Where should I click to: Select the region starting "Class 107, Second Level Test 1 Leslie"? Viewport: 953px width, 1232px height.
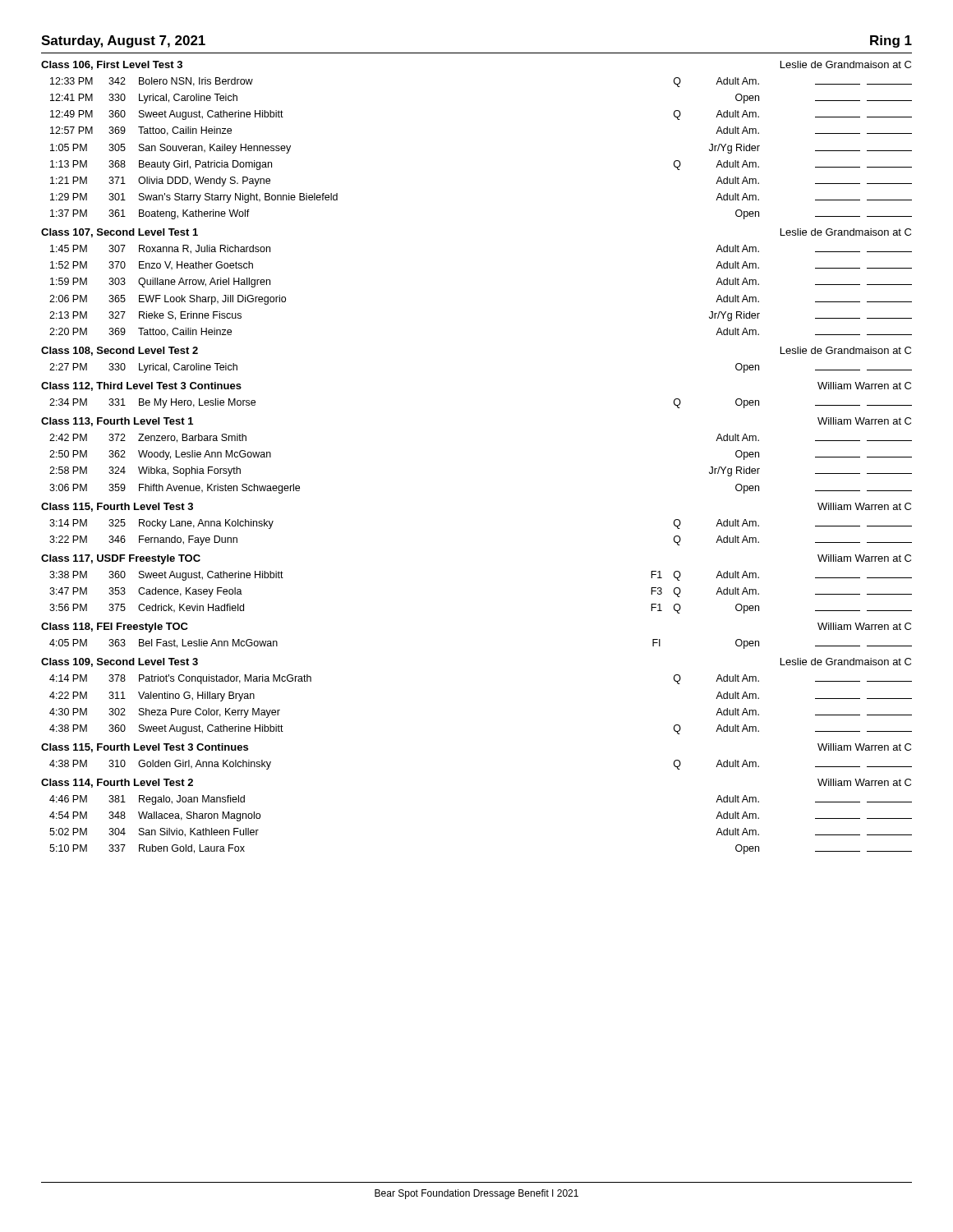coord(129,233)
